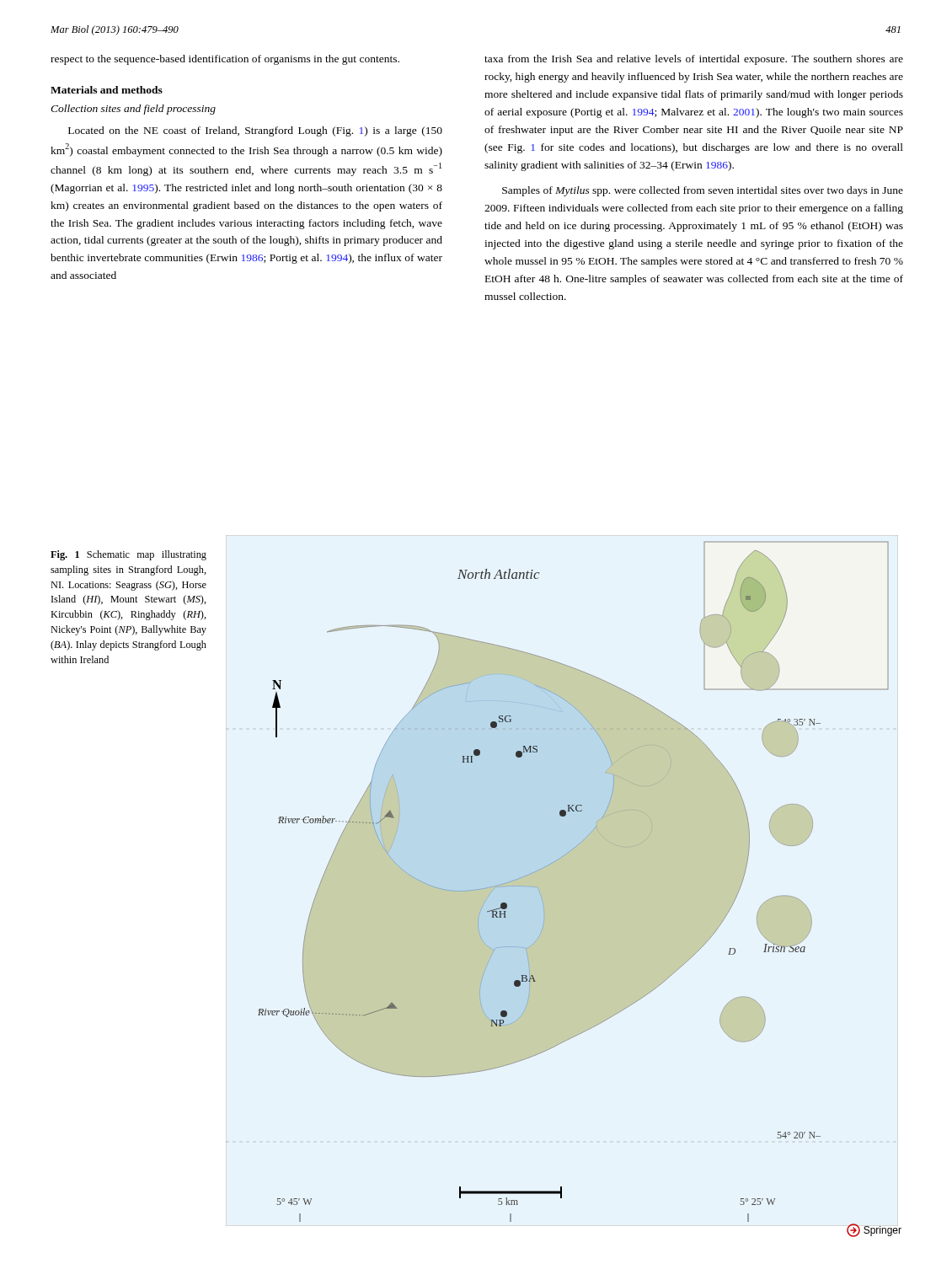Find the map
Image resolution: width=952 pixels, height=1264 pixels.
tap(562, 881)
